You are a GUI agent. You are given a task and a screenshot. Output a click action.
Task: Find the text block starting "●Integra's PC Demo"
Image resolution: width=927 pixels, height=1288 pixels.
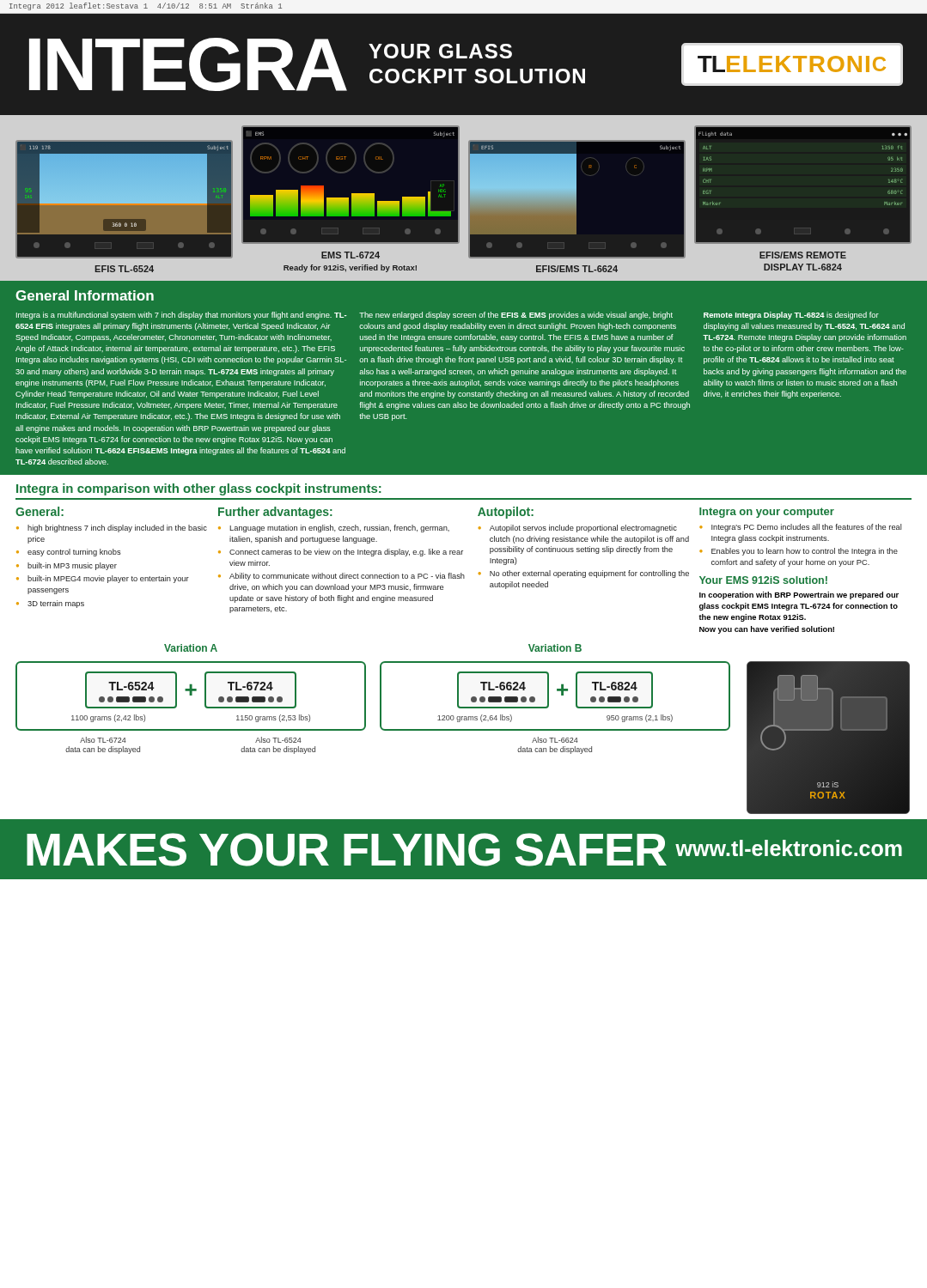pos(800,533)
